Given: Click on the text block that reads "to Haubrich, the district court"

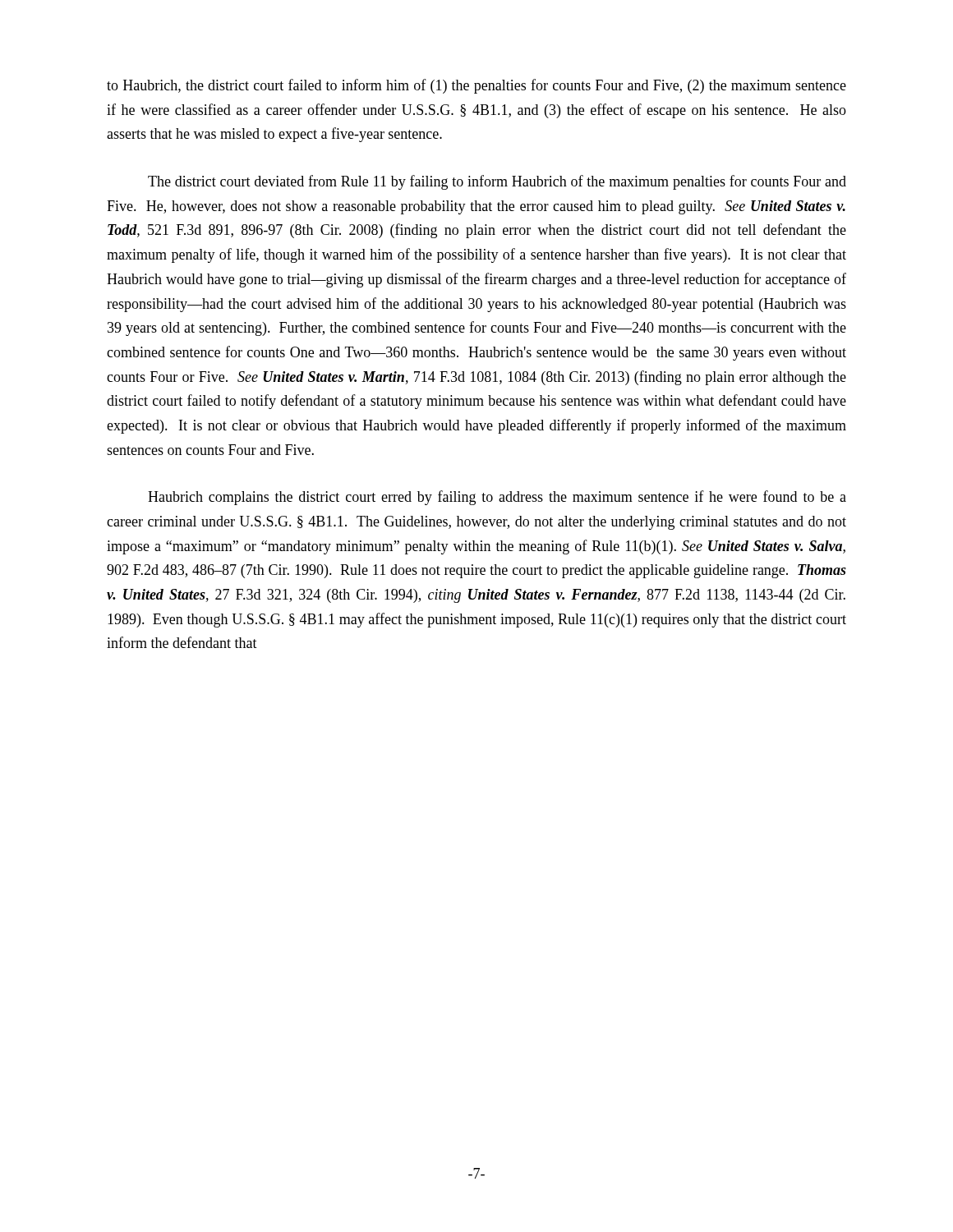Looking at the screenshot, I should click(476, 110).
